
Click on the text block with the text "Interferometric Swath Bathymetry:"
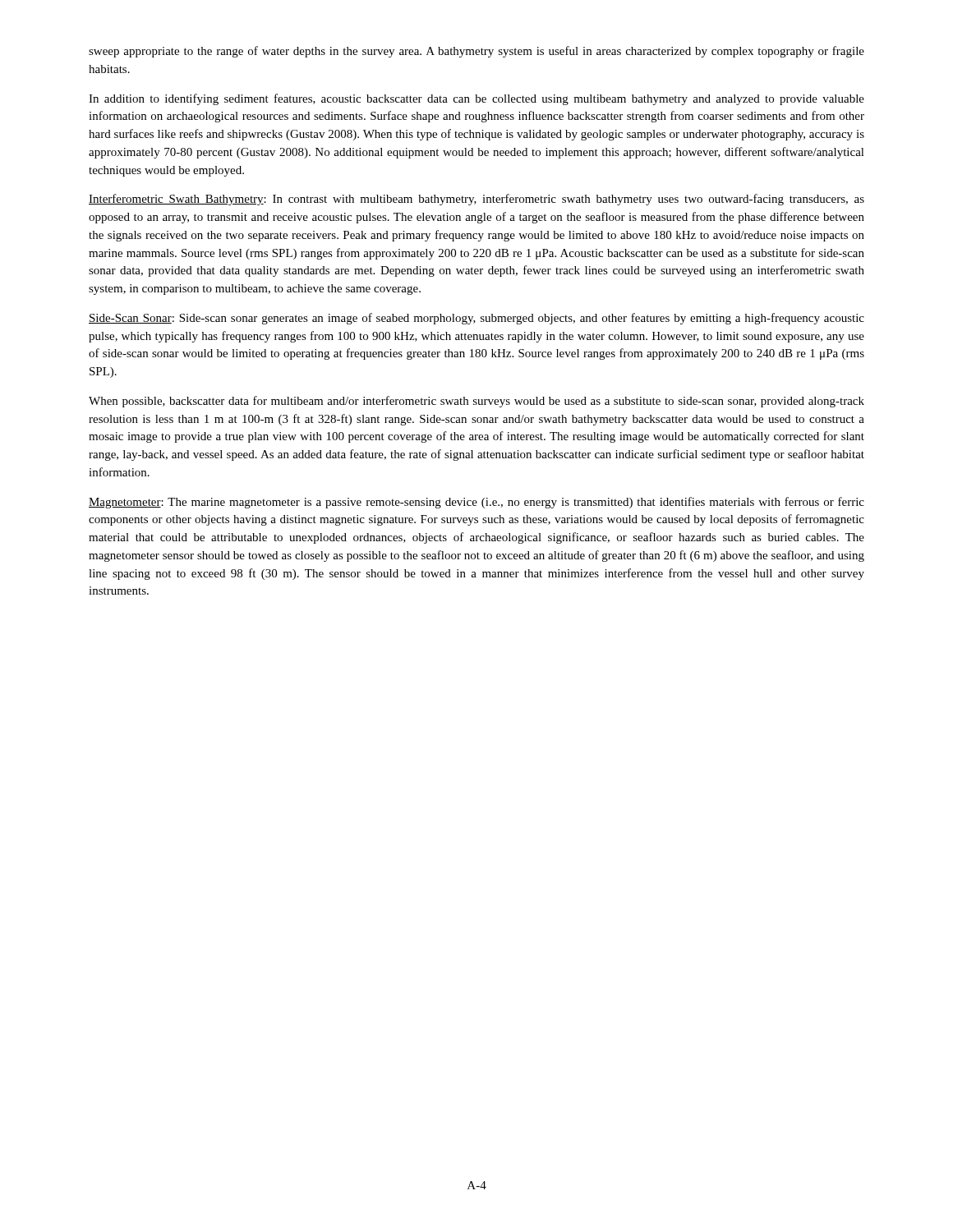click(476, 244)
